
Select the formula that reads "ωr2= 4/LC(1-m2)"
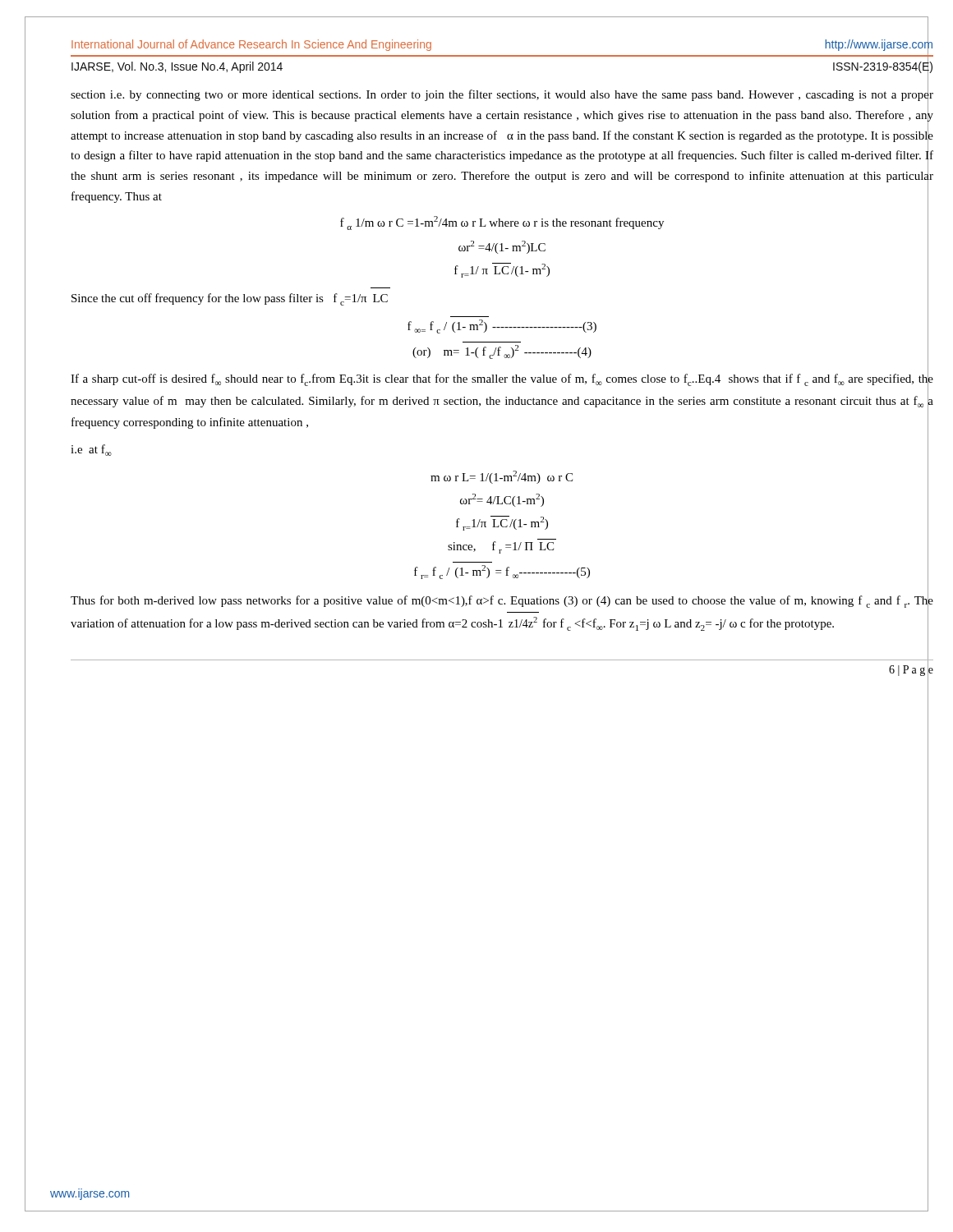tap(502, 499)
